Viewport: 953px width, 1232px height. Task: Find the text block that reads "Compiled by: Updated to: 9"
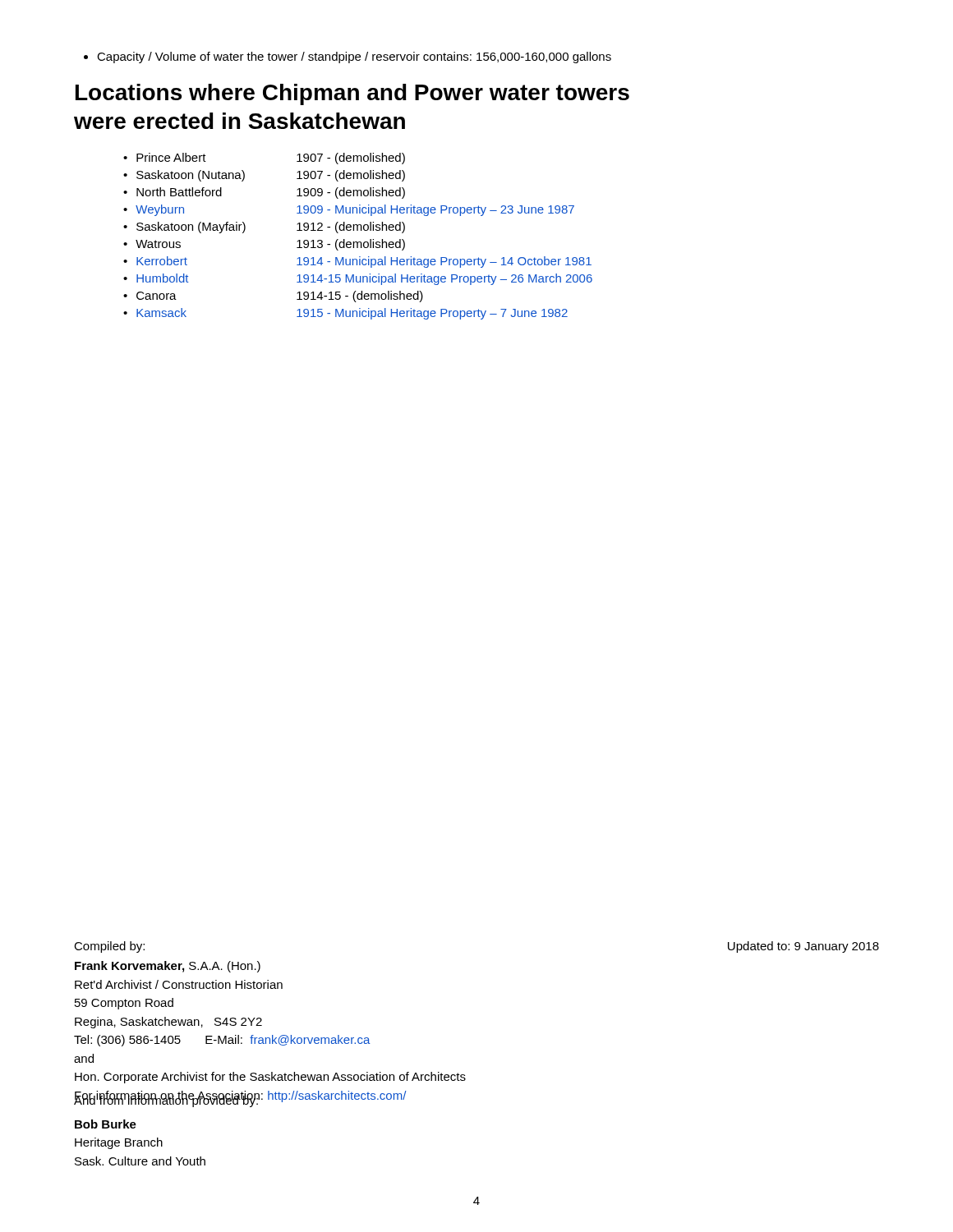[x=108, y=947]
